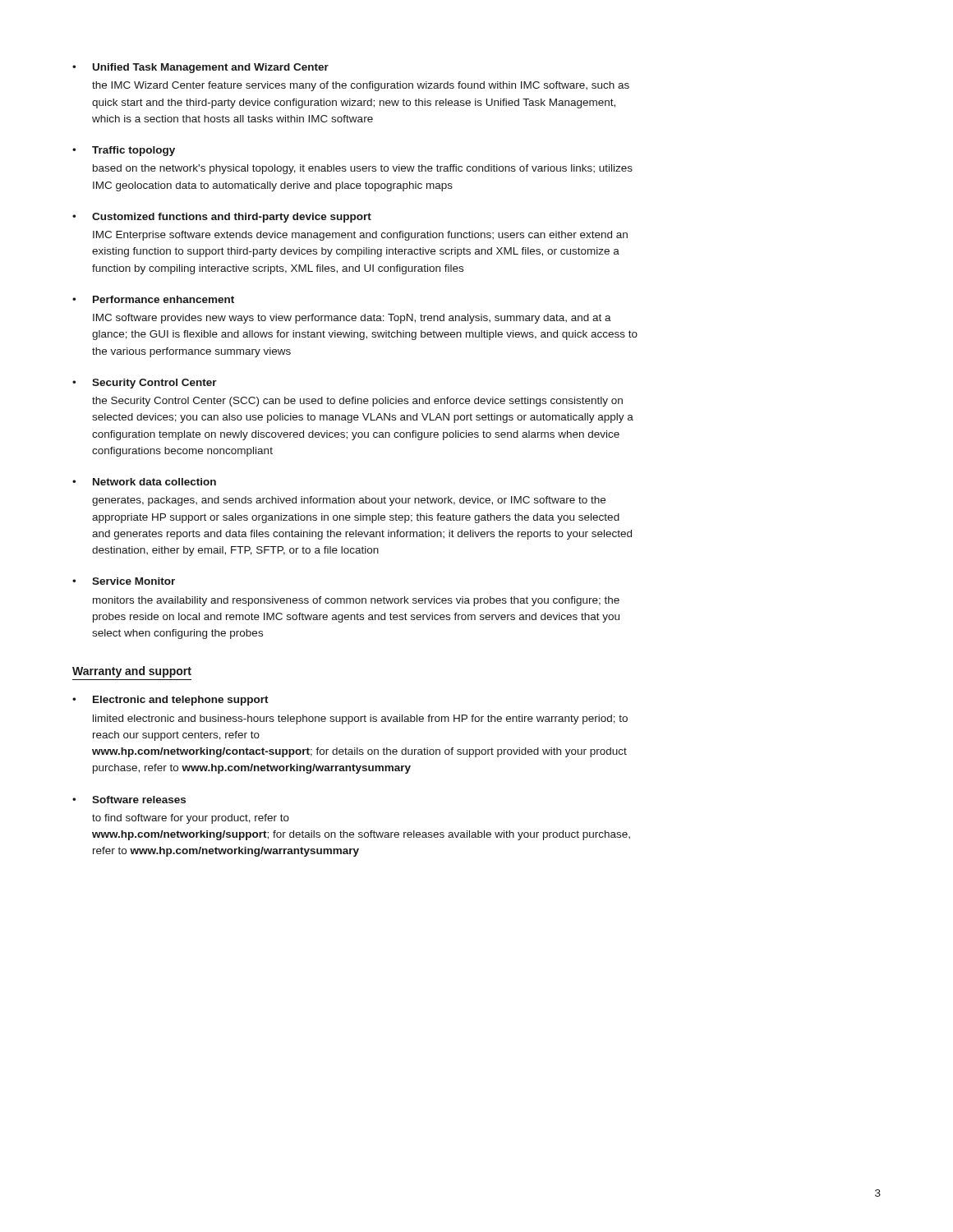Image resolution: width=953 pixels, height=1232 pixels.
Task: Find the element starting "• Security Control Center the Security Control"
Action: point(356,417)
